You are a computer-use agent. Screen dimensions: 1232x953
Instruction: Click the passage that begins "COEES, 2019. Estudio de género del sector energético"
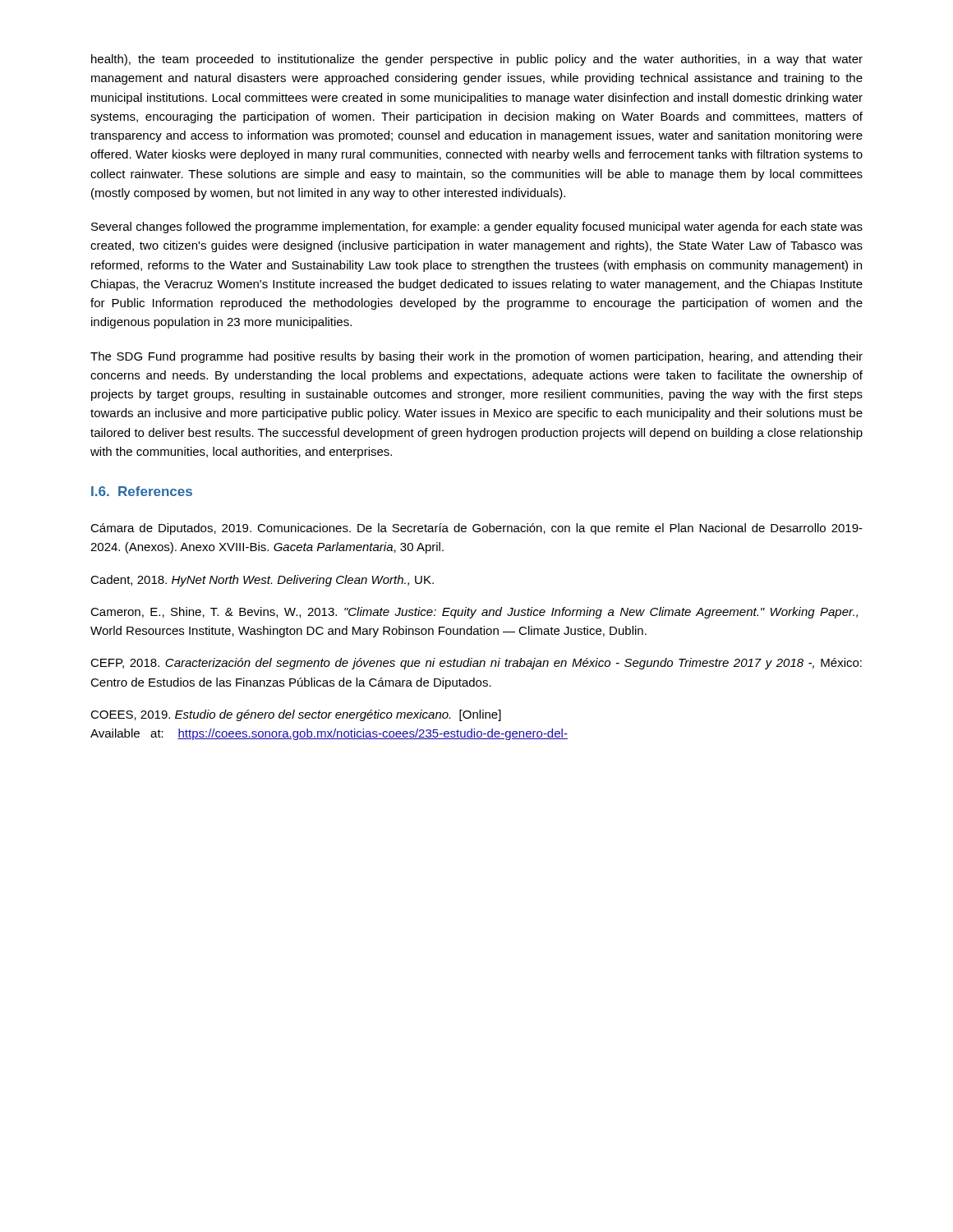click(x=329, y=723)
